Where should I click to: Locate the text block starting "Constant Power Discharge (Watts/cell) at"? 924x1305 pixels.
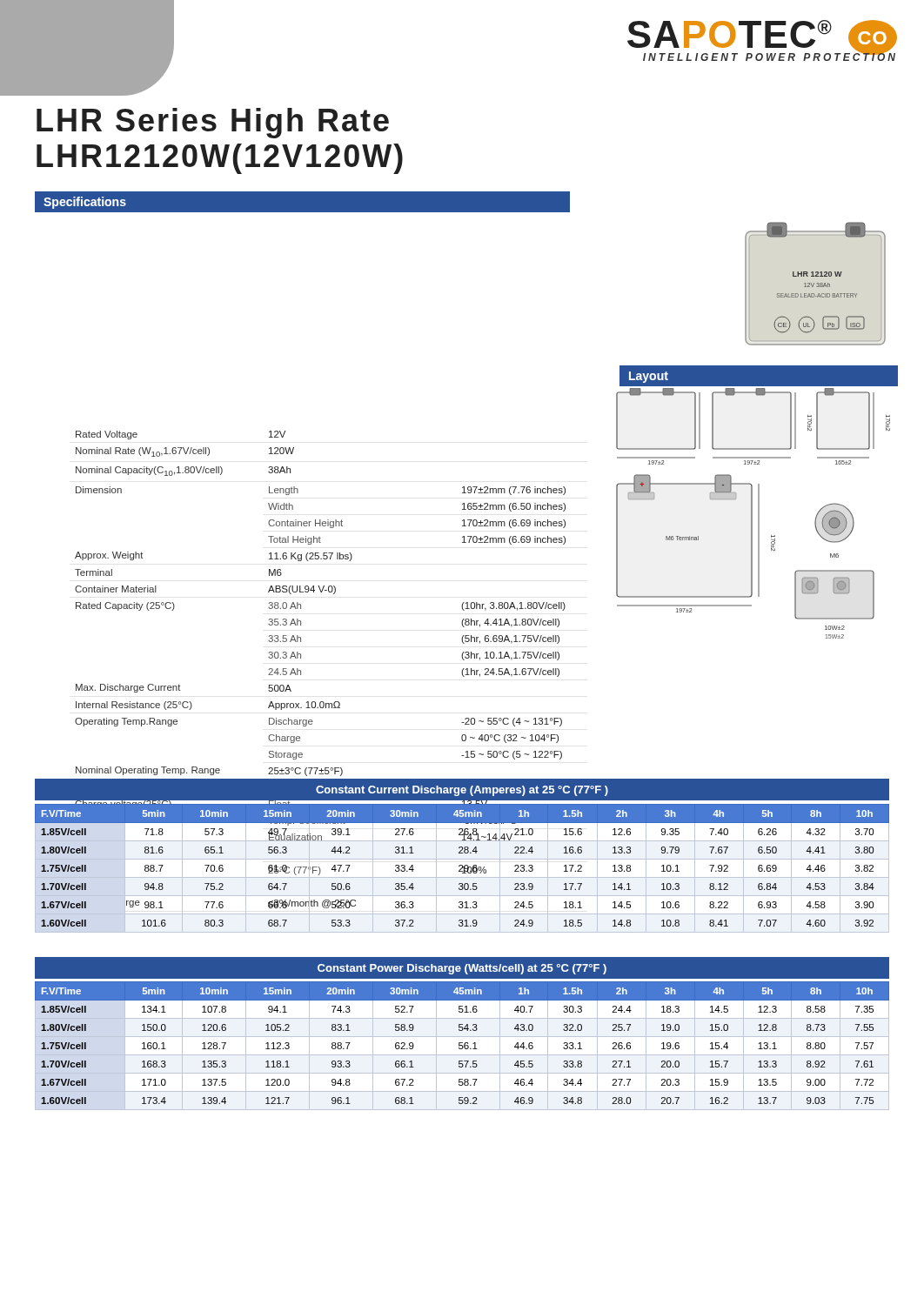pos(462,968)
